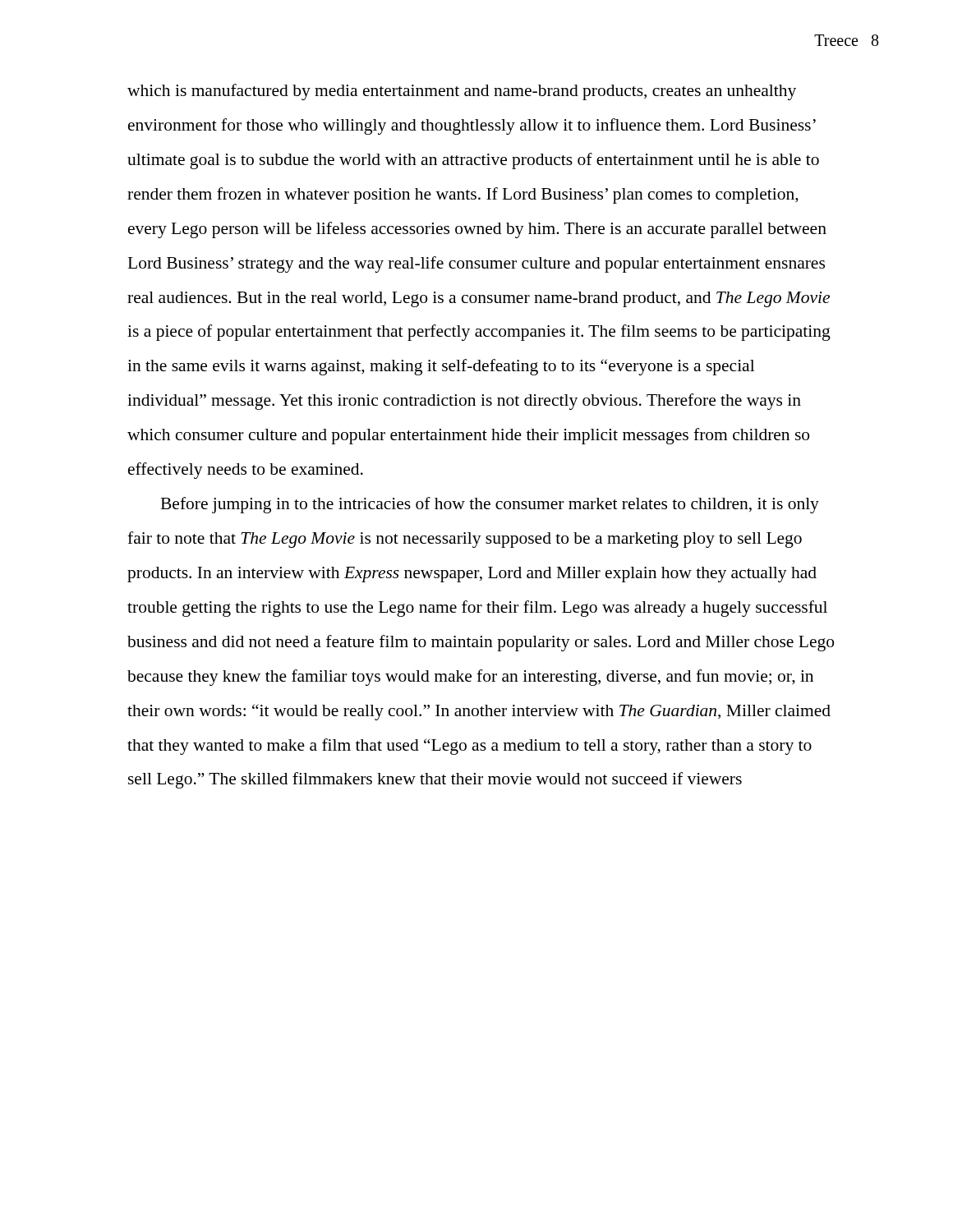The width and height of the screenshot is (953, 1232).
Task: Find the text block that reads "Before jumping in"
Action: point(483,642)
